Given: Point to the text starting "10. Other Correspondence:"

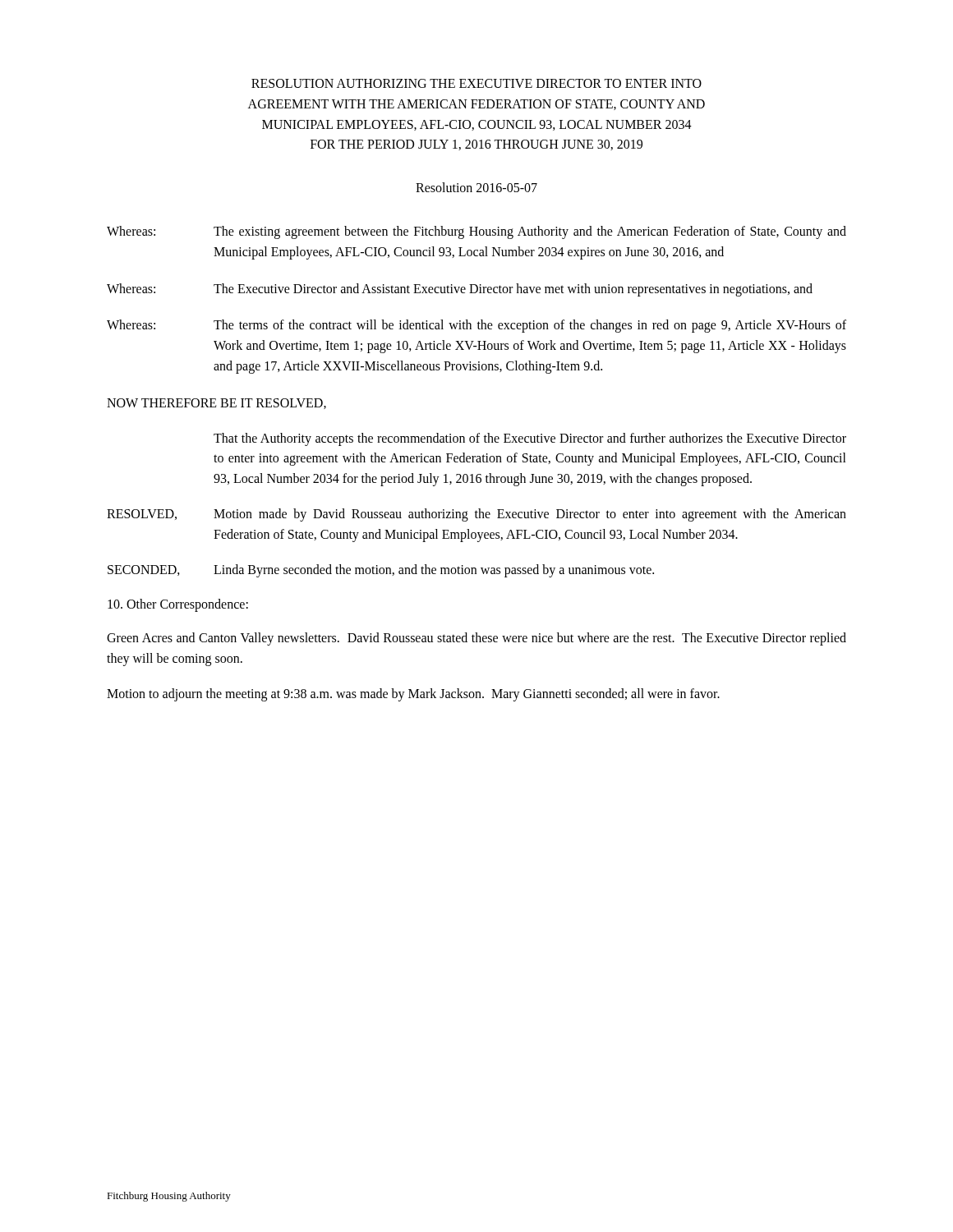Looking at the screenshot, I should point(178,604).
